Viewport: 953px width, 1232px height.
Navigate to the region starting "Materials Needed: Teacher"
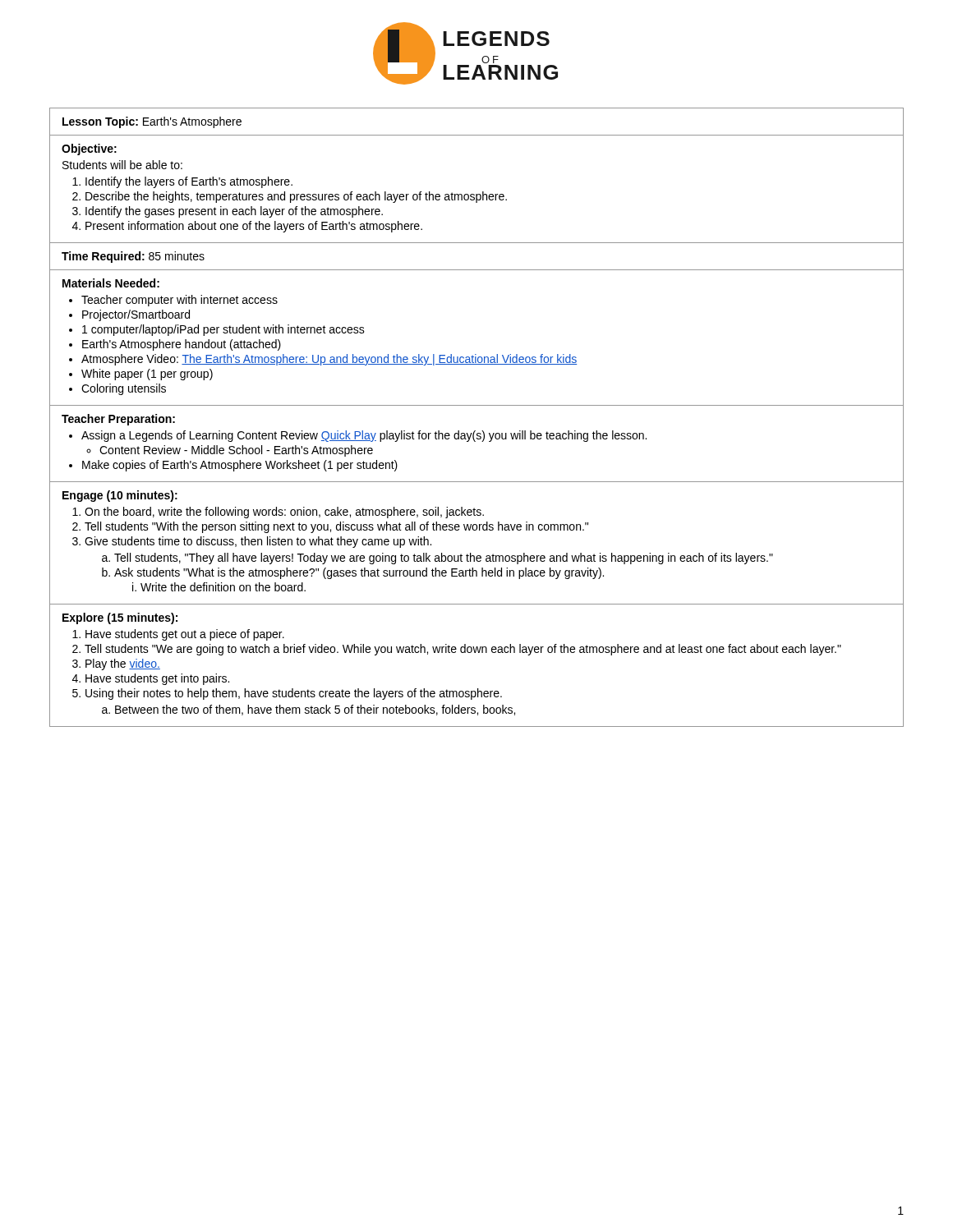coord(111,283)
